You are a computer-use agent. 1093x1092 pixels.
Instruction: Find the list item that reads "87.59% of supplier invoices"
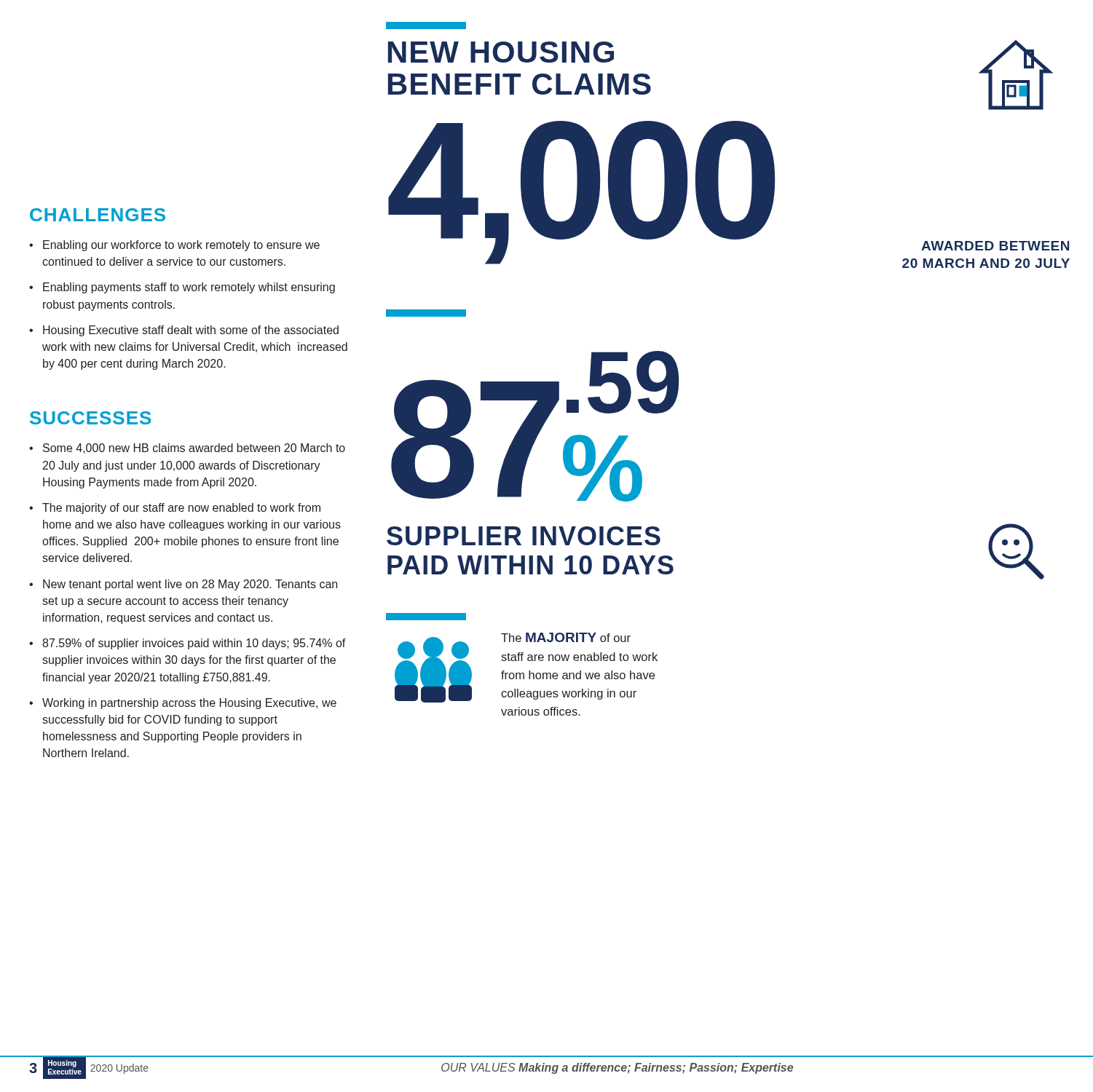coord(194,660)
